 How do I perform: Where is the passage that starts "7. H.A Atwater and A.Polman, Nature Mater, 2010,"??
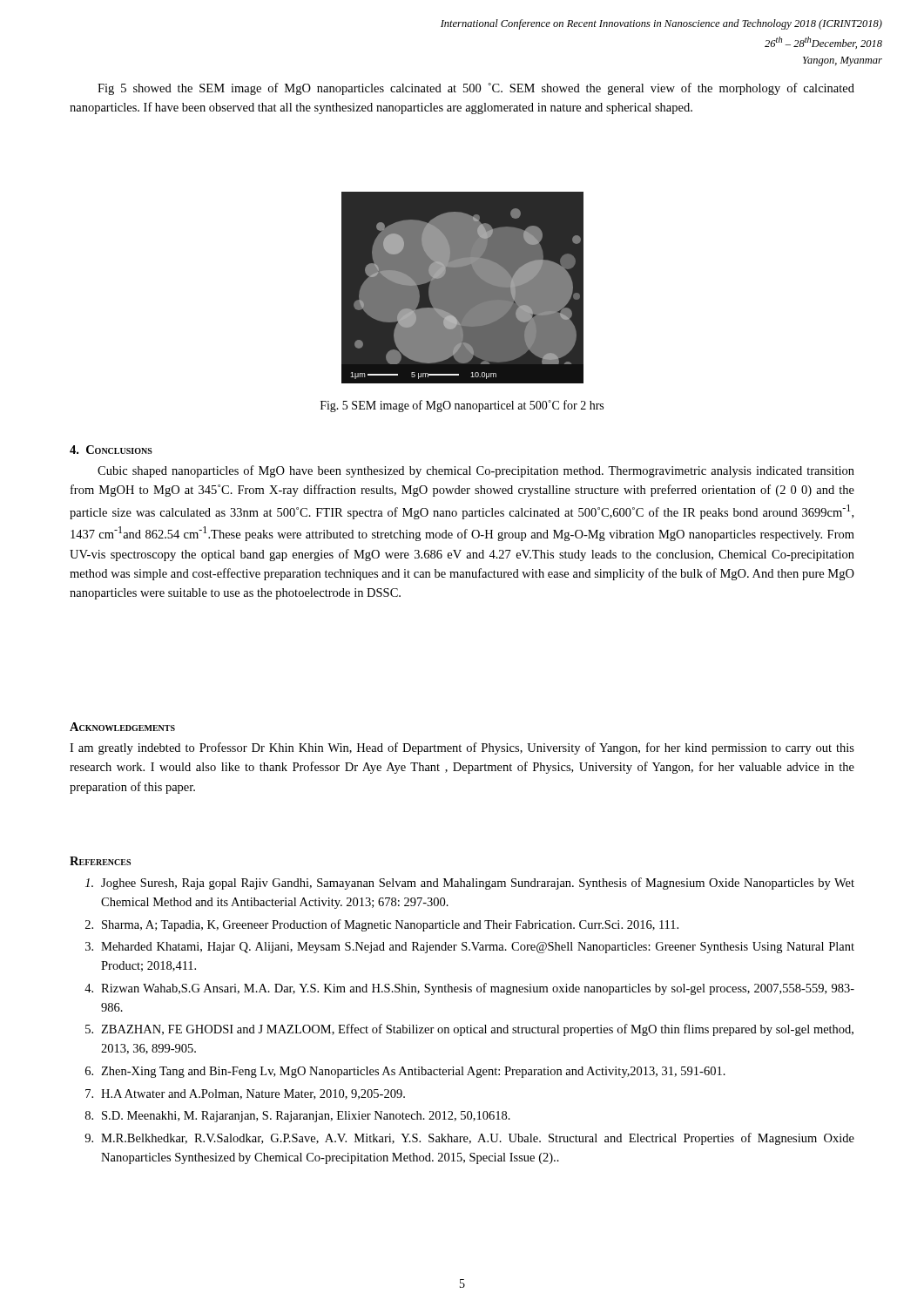pyautogui.click(x=245, y=1094)
